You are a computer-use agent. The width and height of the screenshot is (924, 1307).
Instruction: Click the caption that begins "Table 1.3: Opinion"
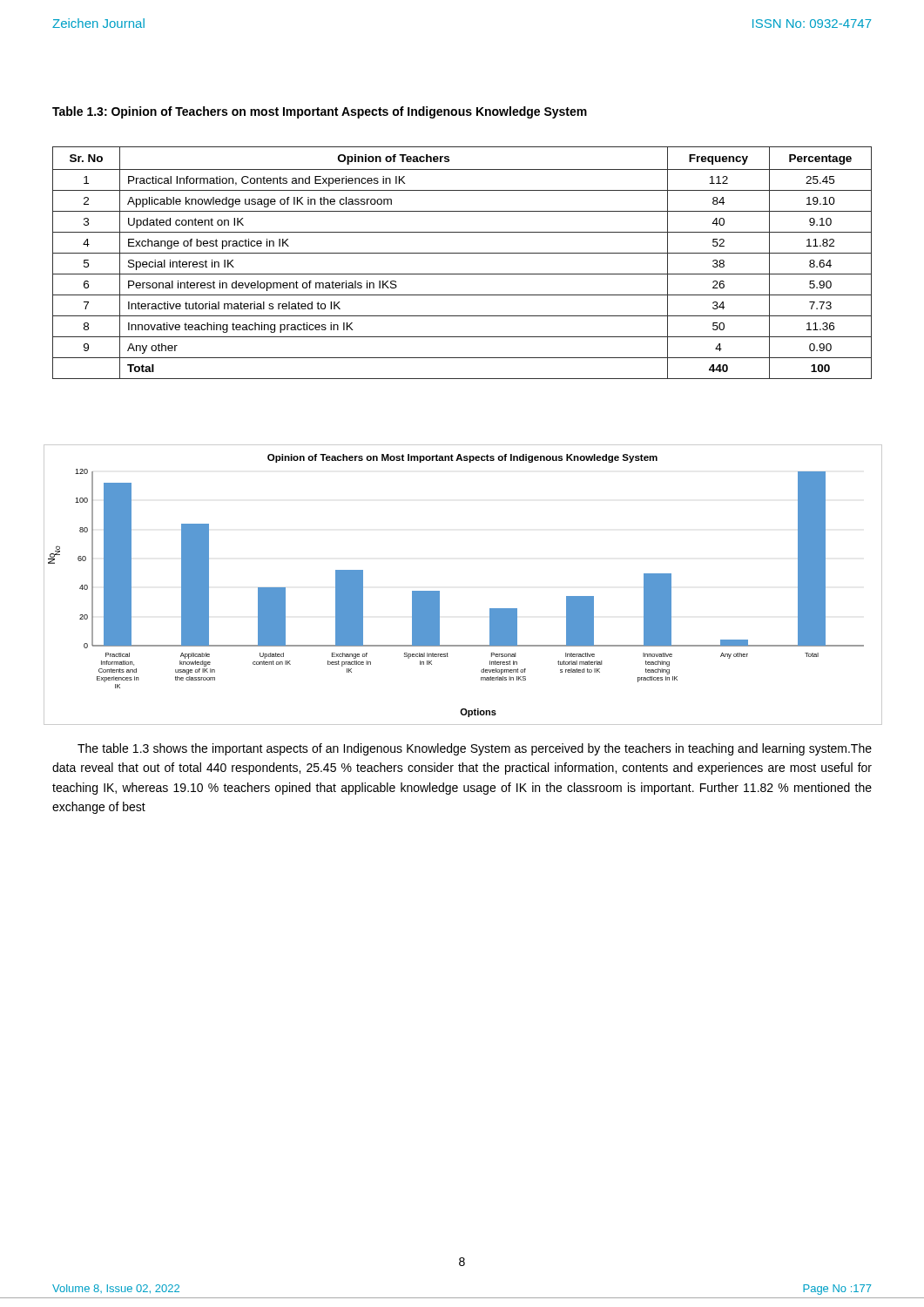(x=320, y=112)
